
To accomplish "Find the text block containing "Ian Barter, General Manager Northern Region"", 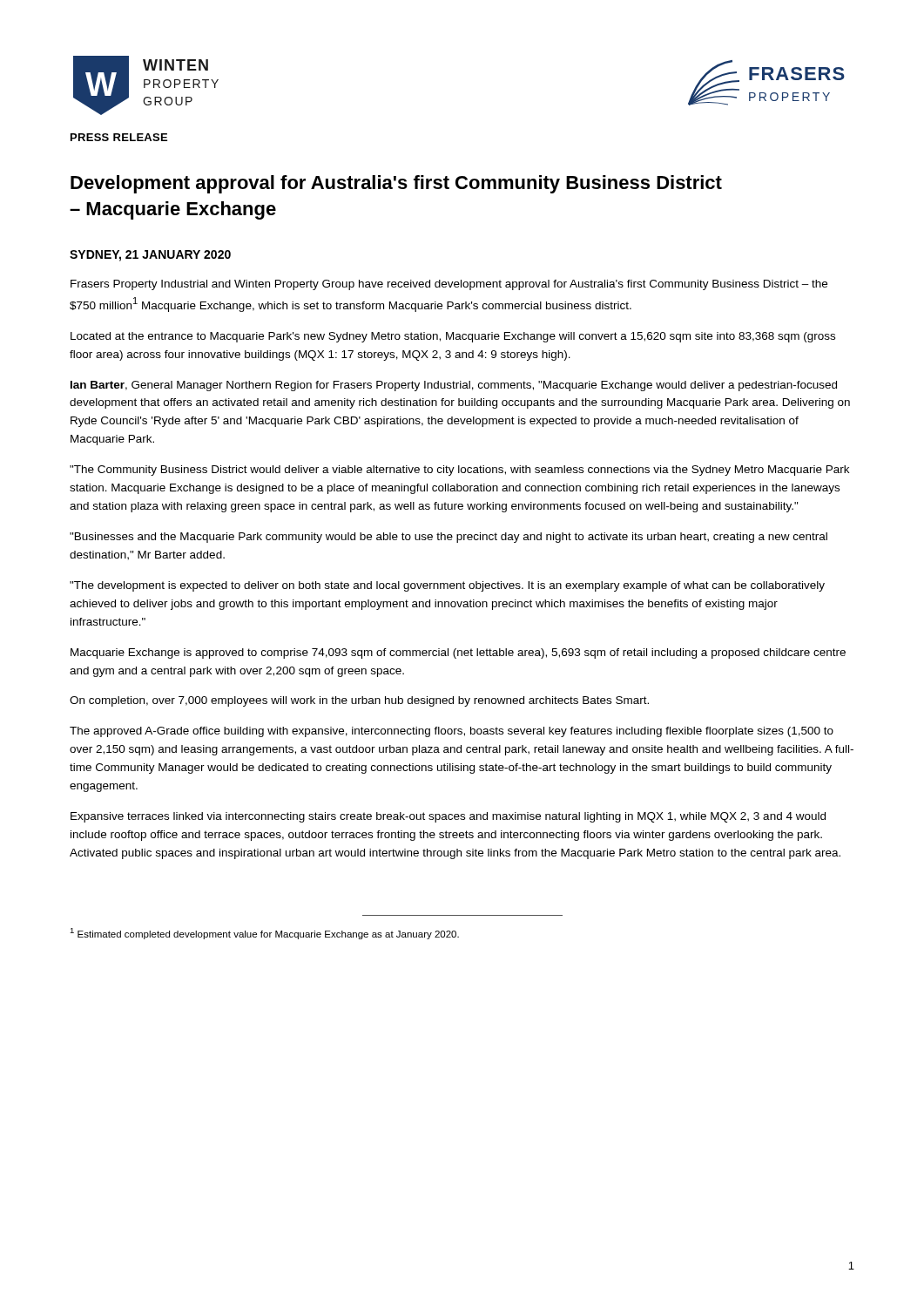I will [460, 412].
